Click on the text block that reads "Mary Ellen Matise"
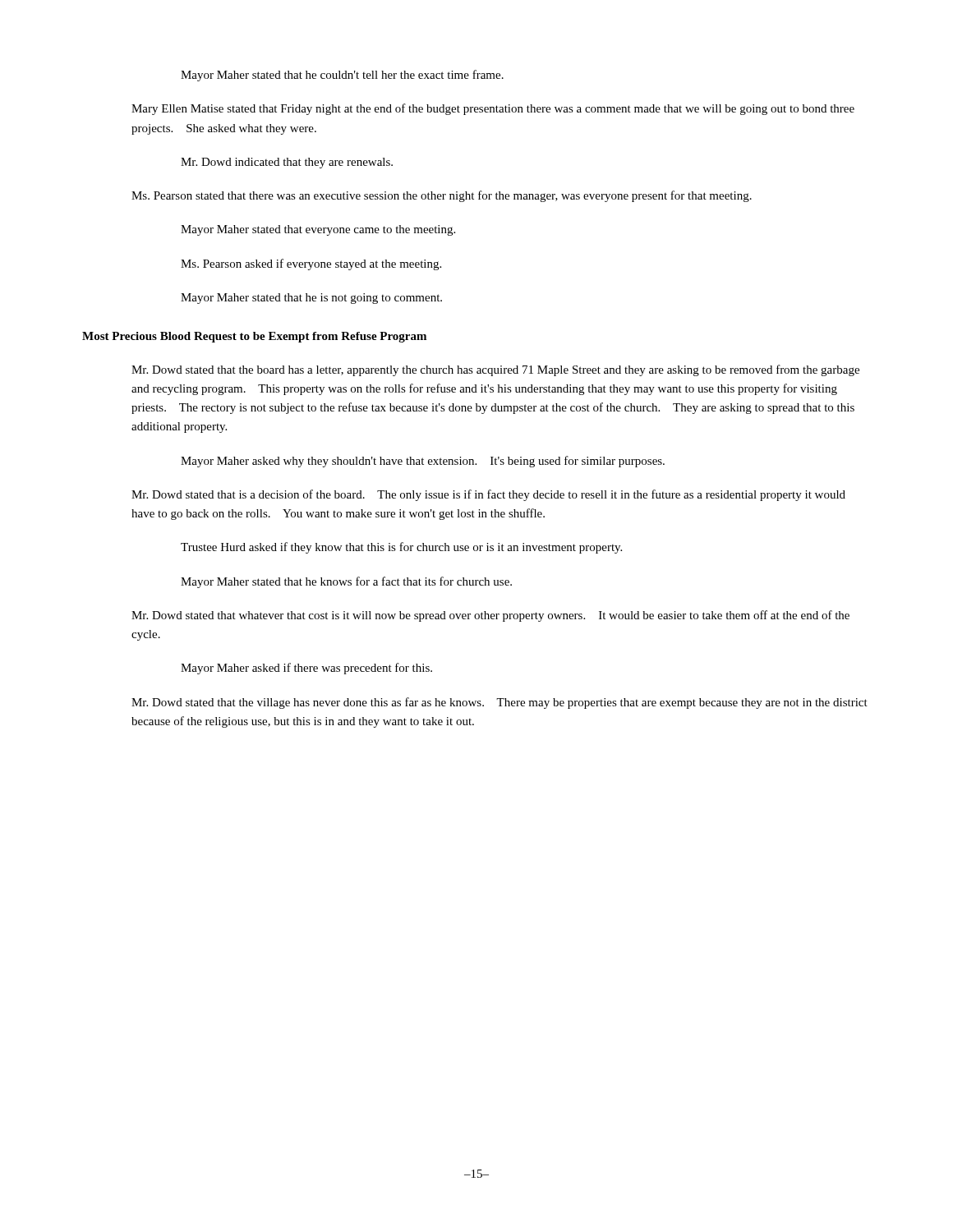 point(493,118)
